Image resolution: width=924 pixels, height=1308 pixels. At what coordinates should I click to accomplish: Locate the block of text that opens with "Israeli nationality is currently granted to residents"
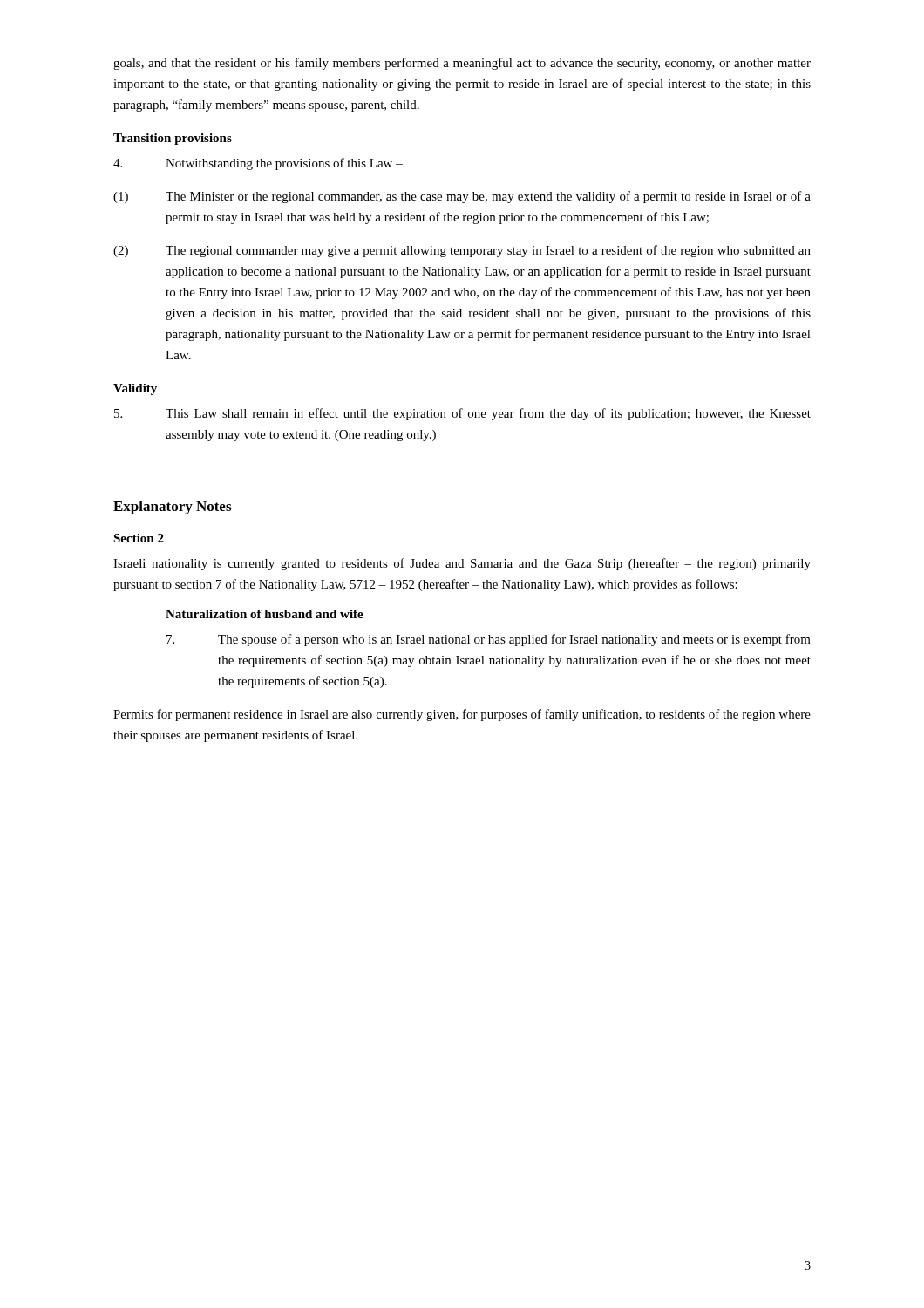pos(462,574)
